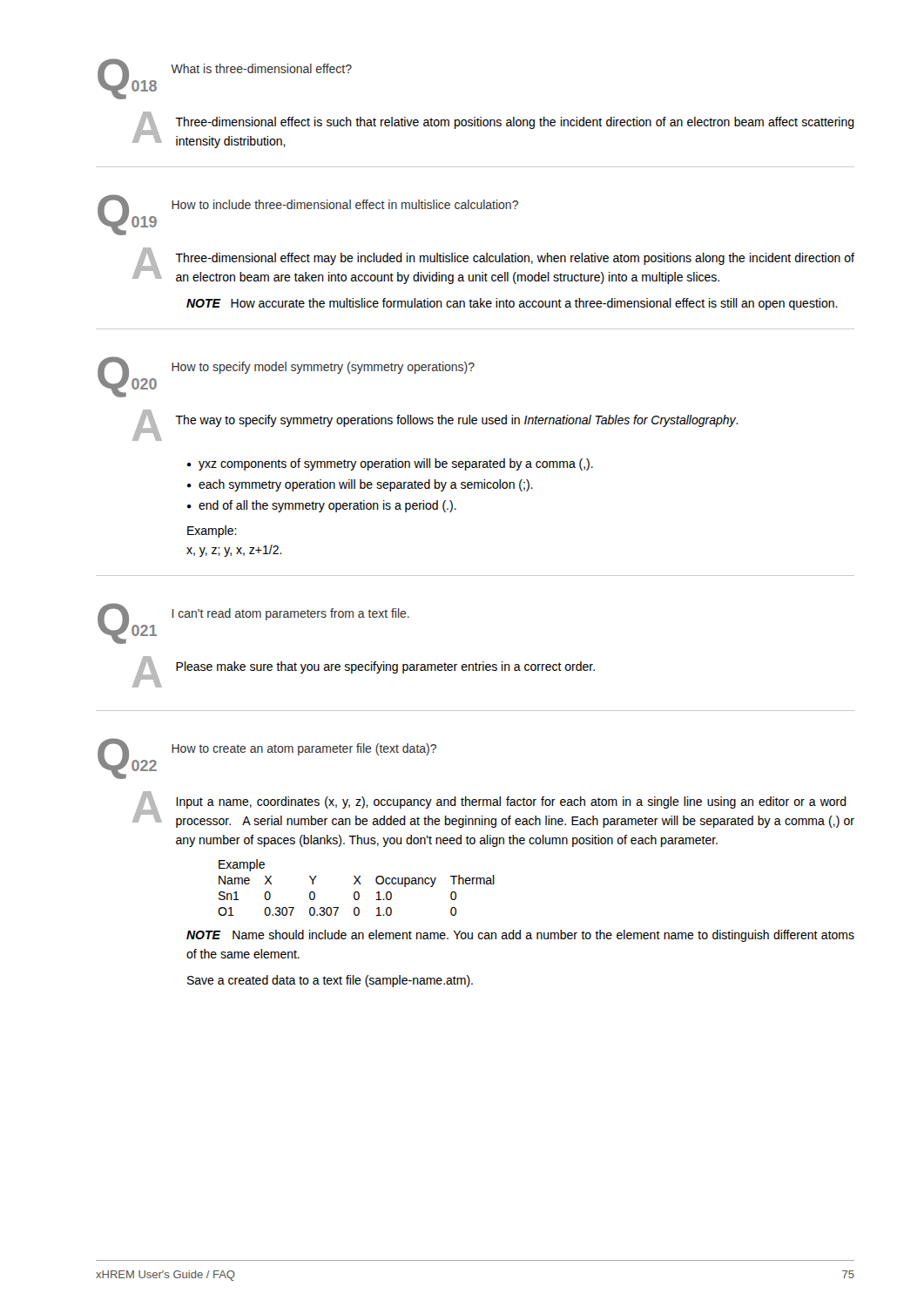The image size is (924, 1307).
Task: Find the section header on this page that starts "Q020 How to specify model symmetry"
Action: (285, 373)
